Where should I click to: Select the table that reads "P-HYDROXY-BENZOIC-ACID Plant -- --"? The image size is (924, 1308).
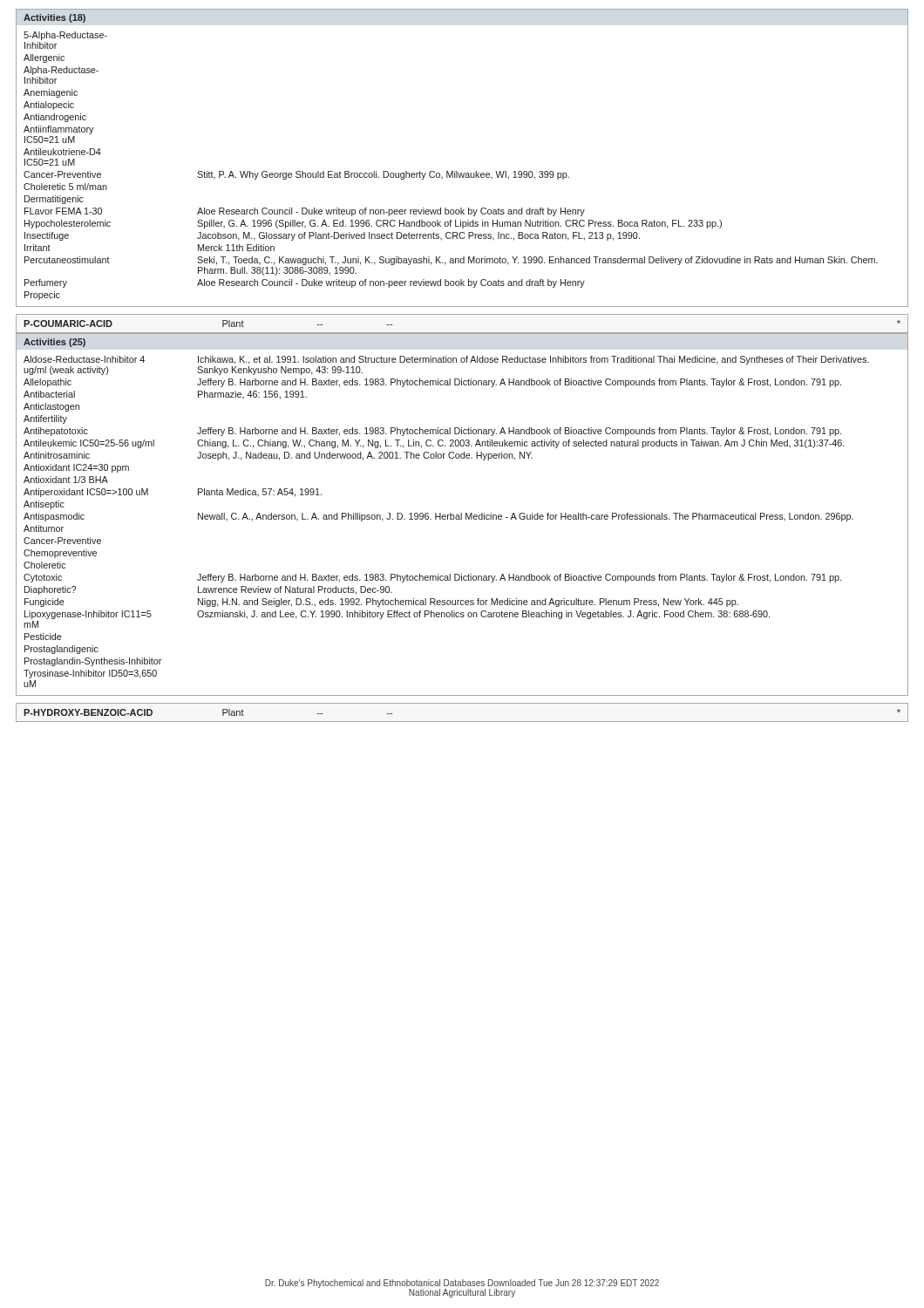[462, 712]
